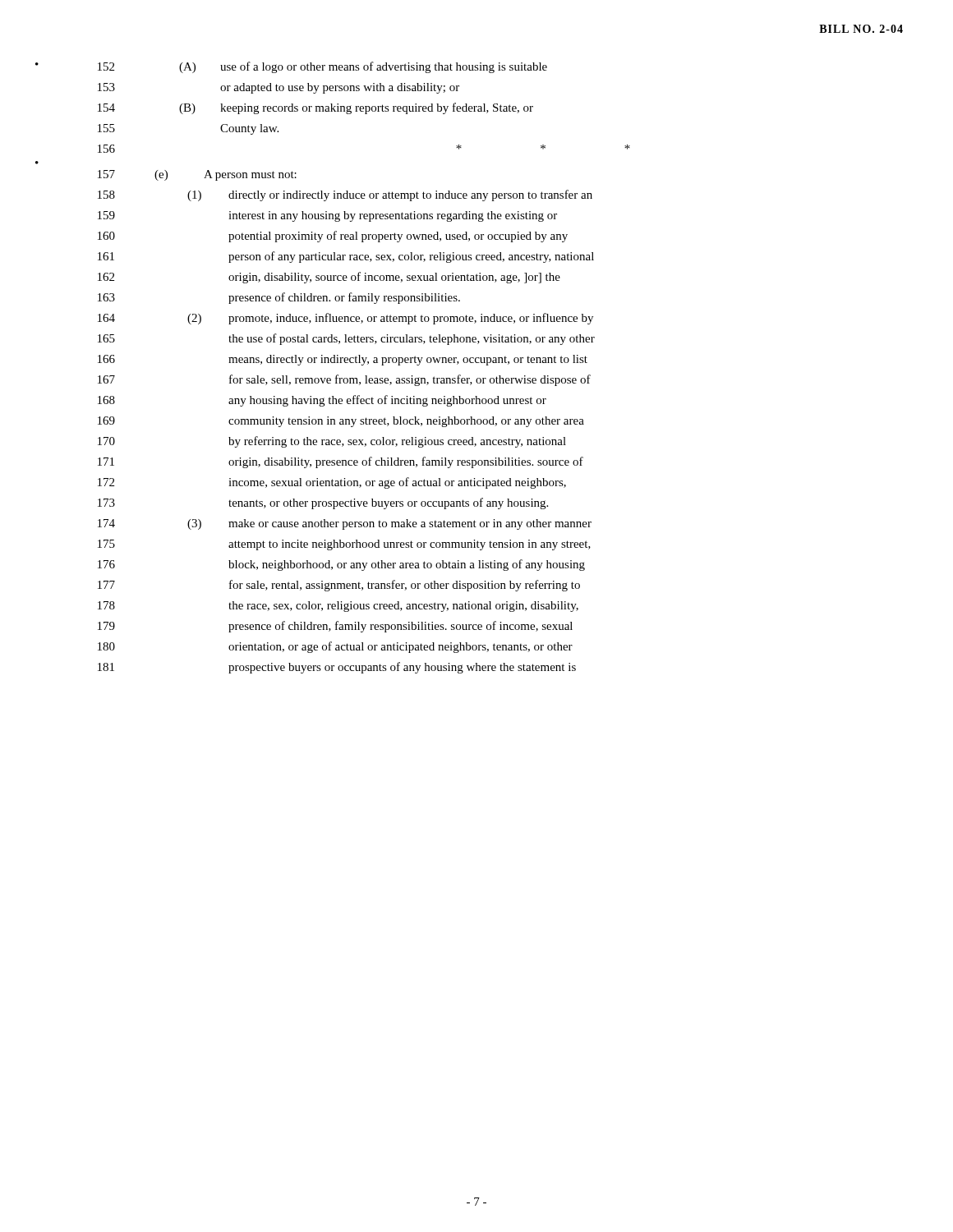Point to the text block starting "181 prospective buyers or"

click(x=485, y=667)
